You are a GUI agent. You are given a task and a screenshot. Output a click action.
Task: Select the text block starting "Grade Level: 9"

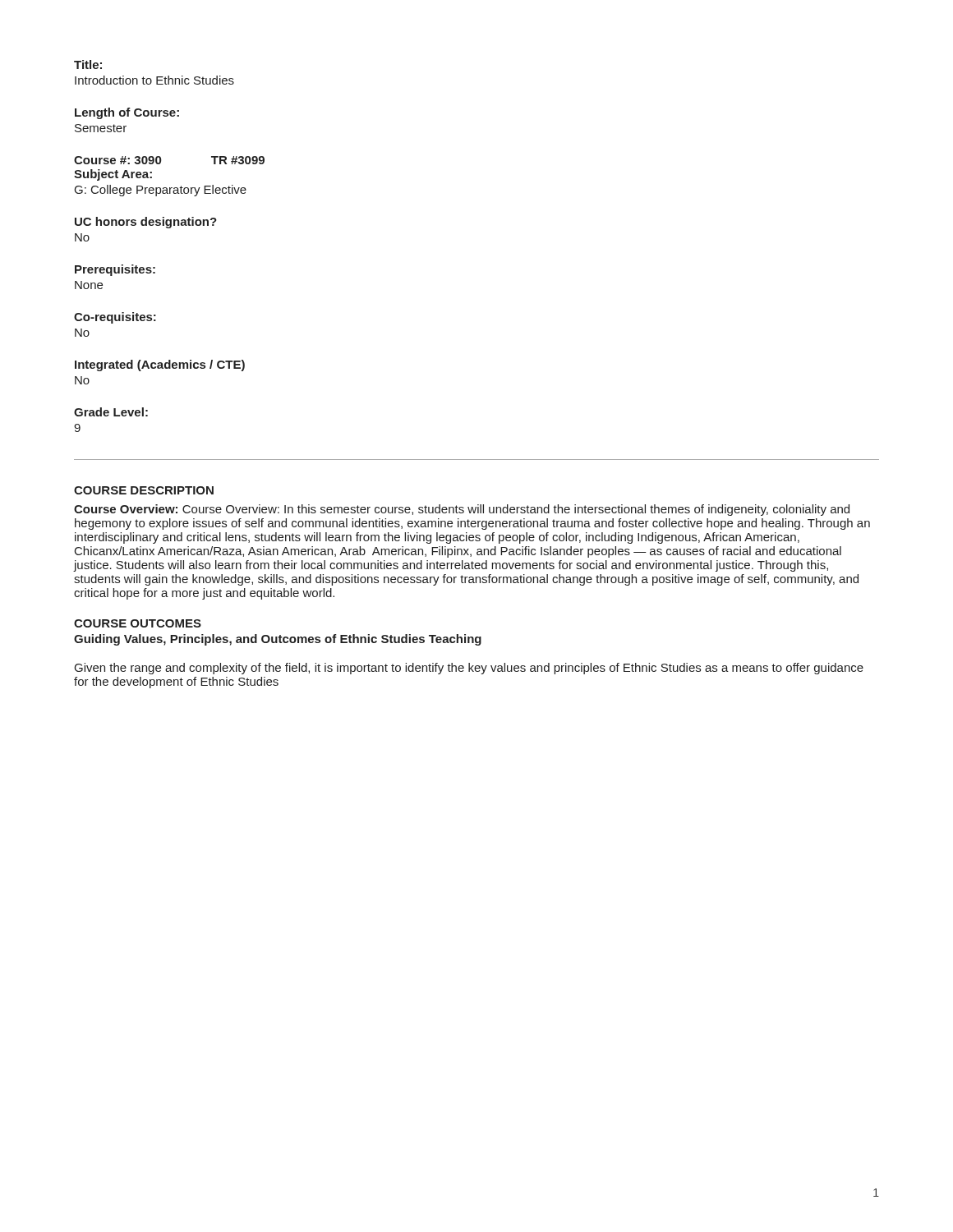(x=111, y=412)
